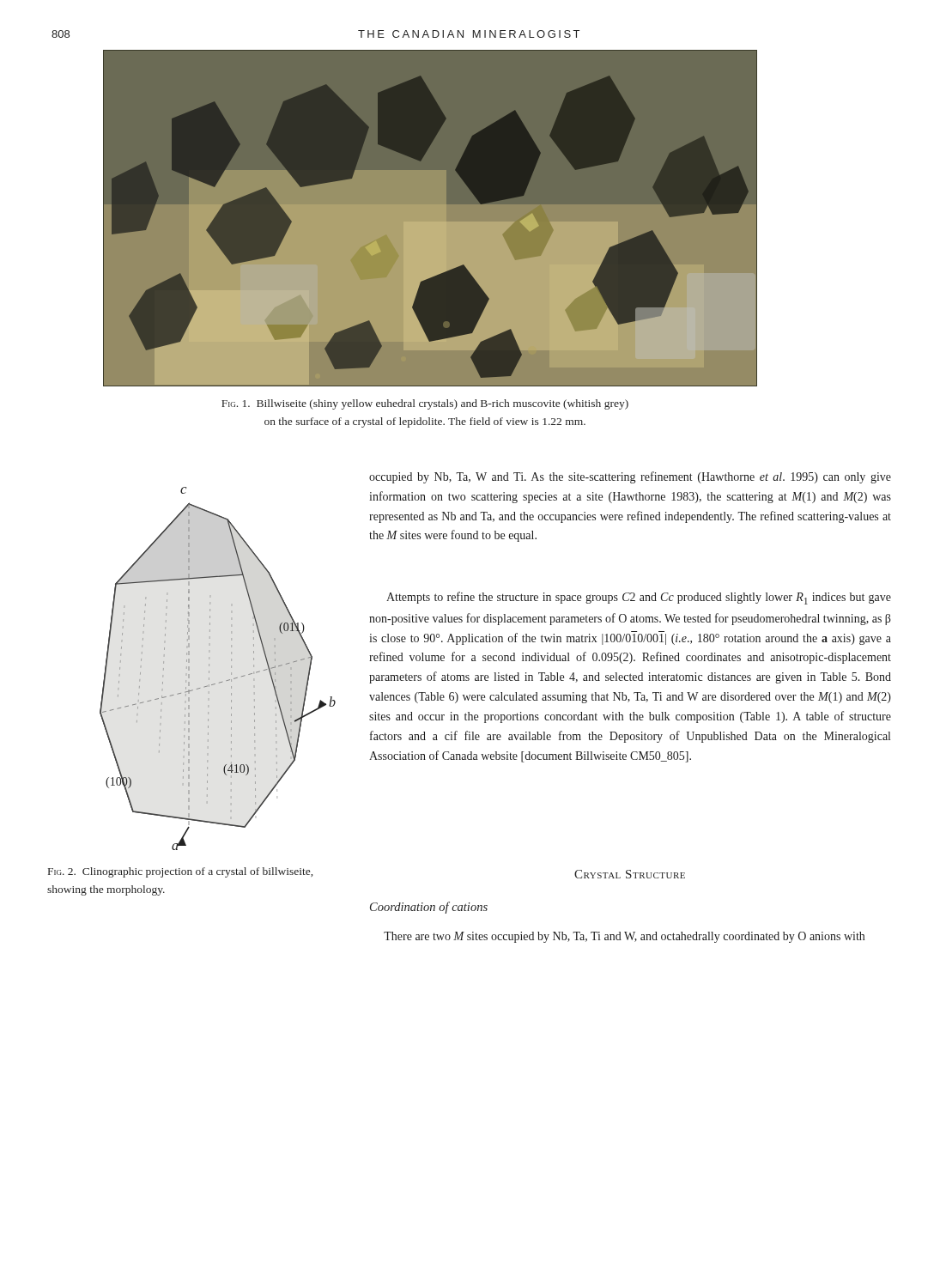The image size is (940, 1288).
Task: Select the text starting "There are two M sites occupied by"
Action: (x=617, y=936)
